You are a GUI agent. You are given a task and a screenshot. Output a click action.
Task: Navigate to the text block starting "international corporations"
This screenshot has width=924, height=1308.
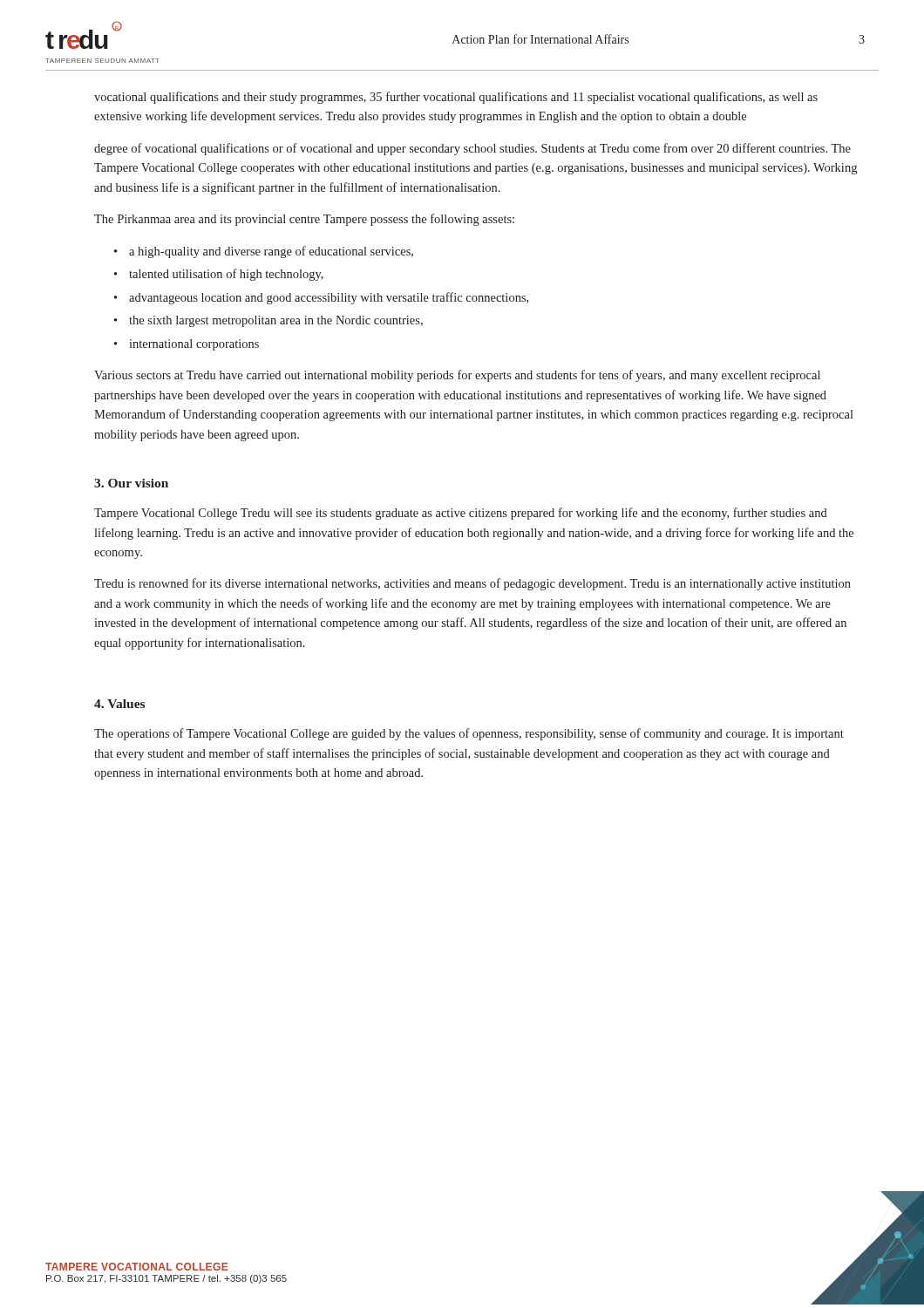194,343
